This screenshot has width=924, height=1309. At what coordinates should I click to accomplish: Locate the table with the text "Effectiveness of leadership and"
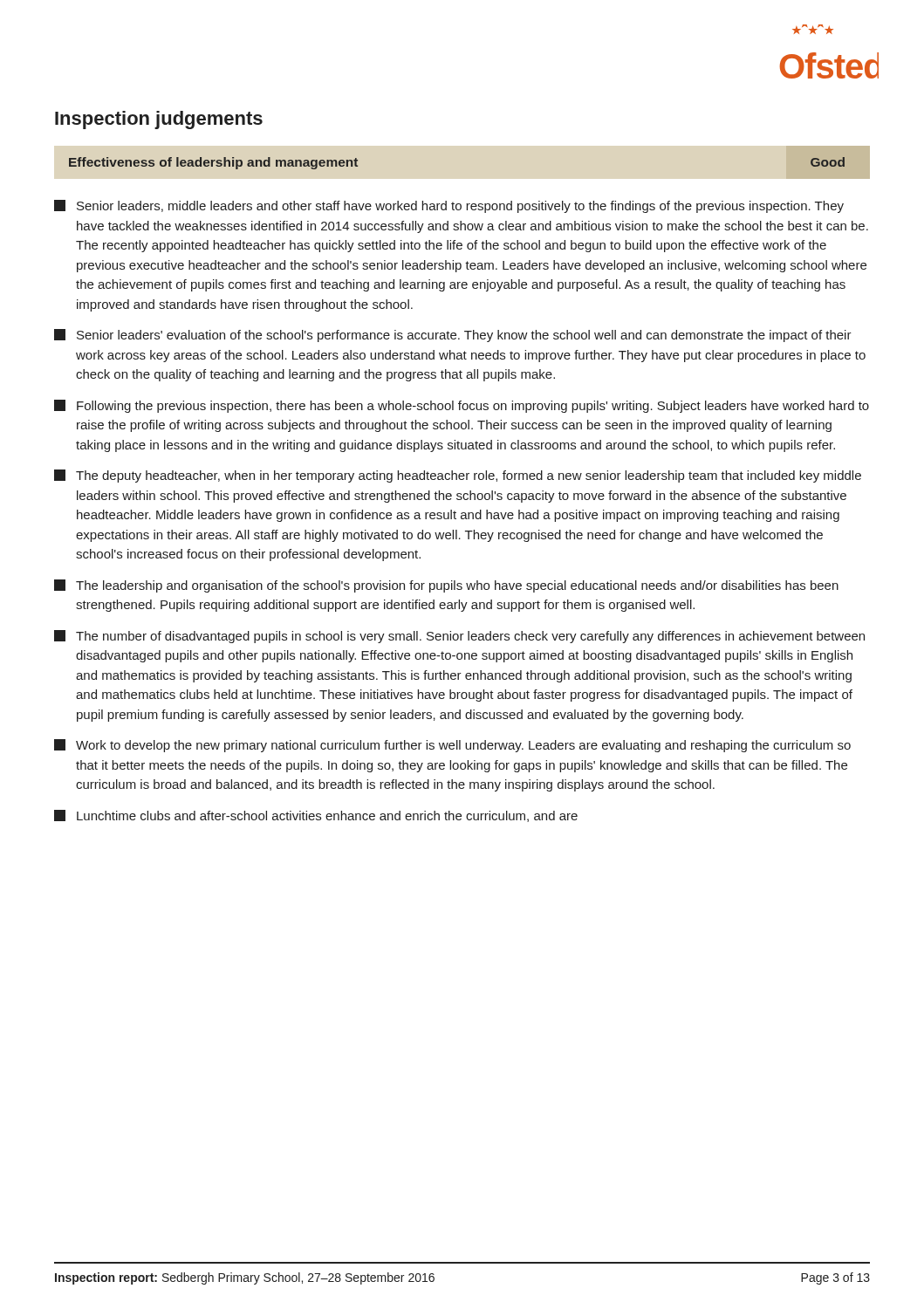(x=462, y=162)
